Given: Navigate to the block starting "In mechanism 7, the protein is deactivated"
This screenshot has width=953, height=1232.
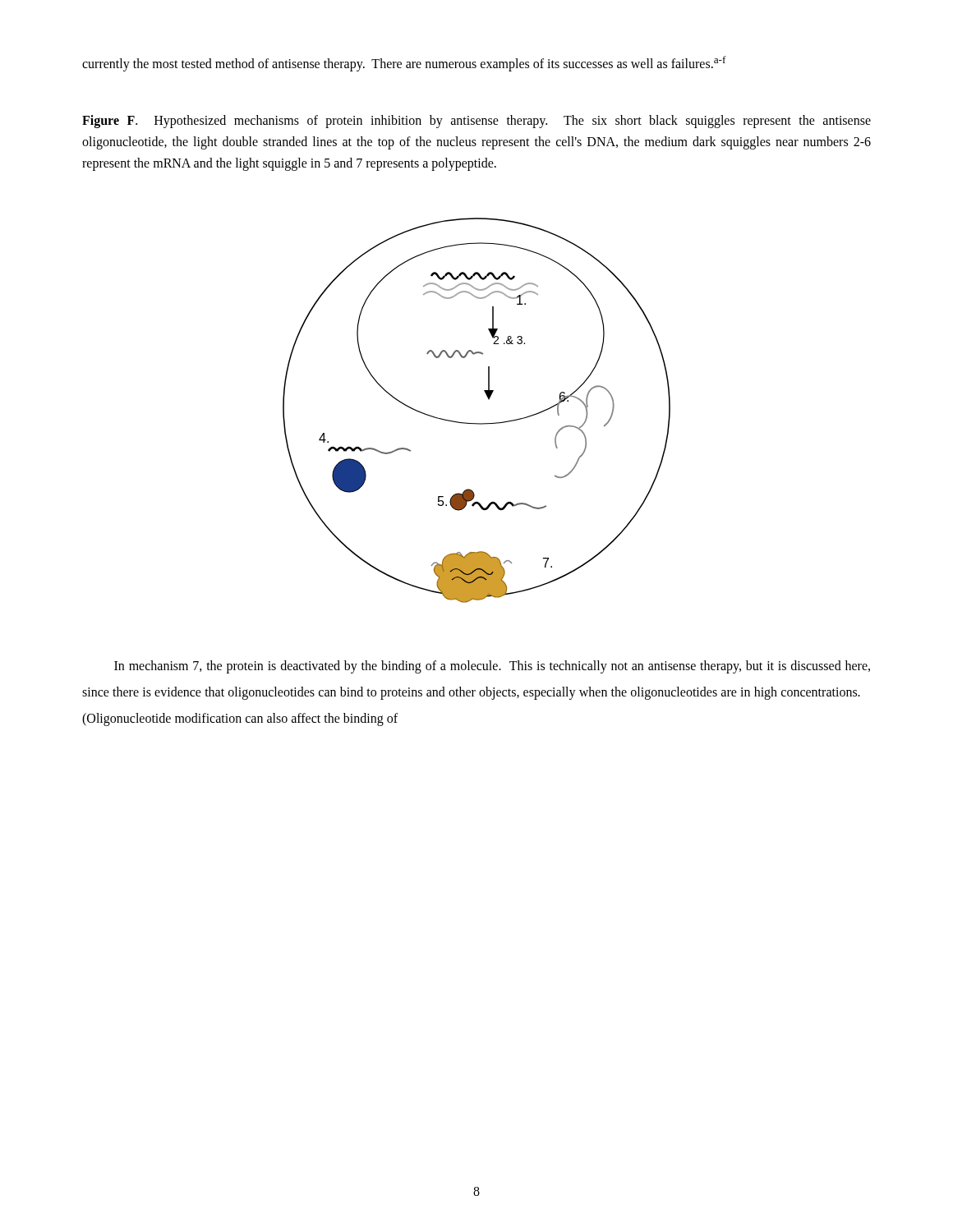Looking at the screenshot, I should tap(476, 692).
